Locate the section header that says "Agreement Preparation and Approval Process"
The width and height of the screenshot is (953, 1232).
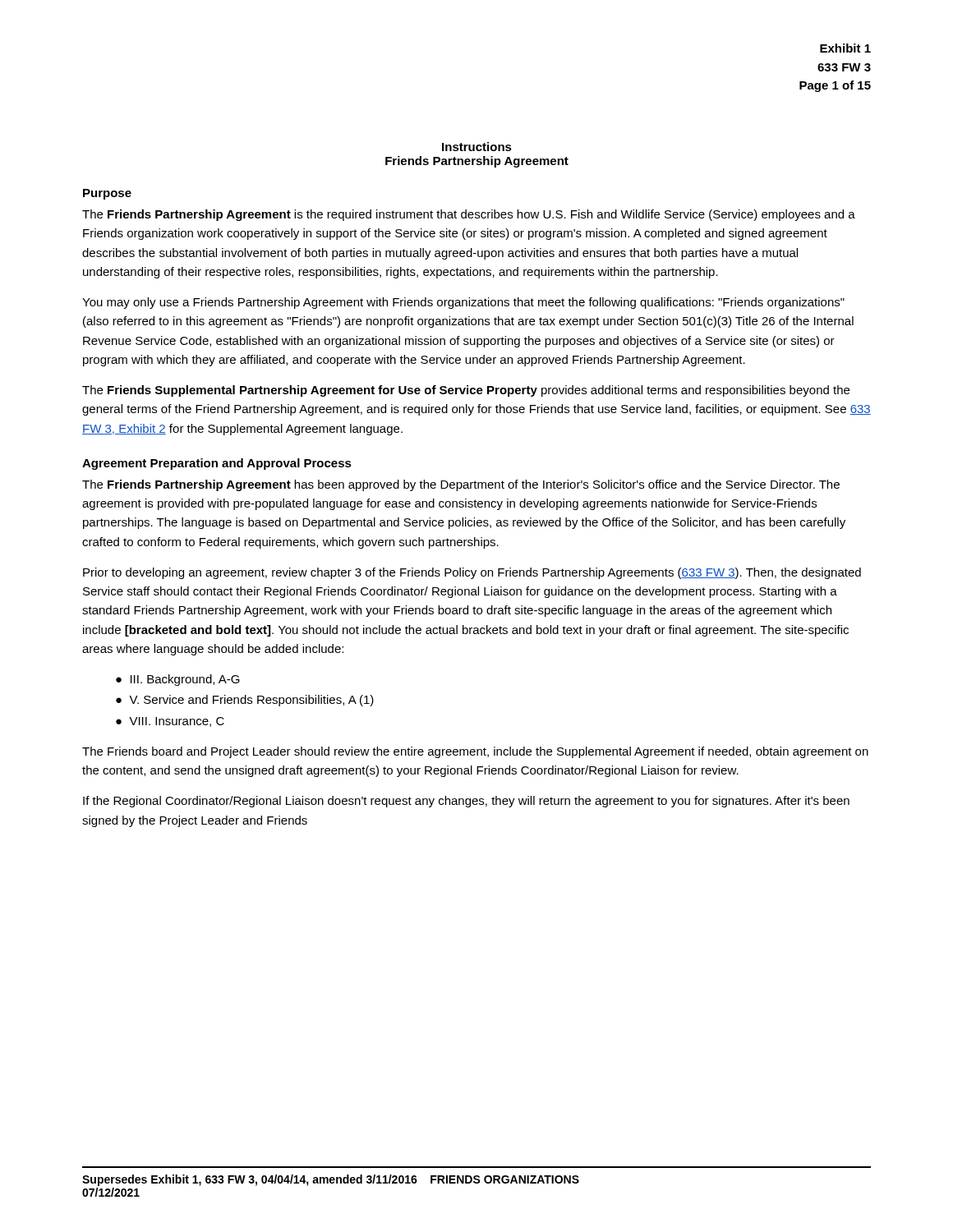[217, 463]
